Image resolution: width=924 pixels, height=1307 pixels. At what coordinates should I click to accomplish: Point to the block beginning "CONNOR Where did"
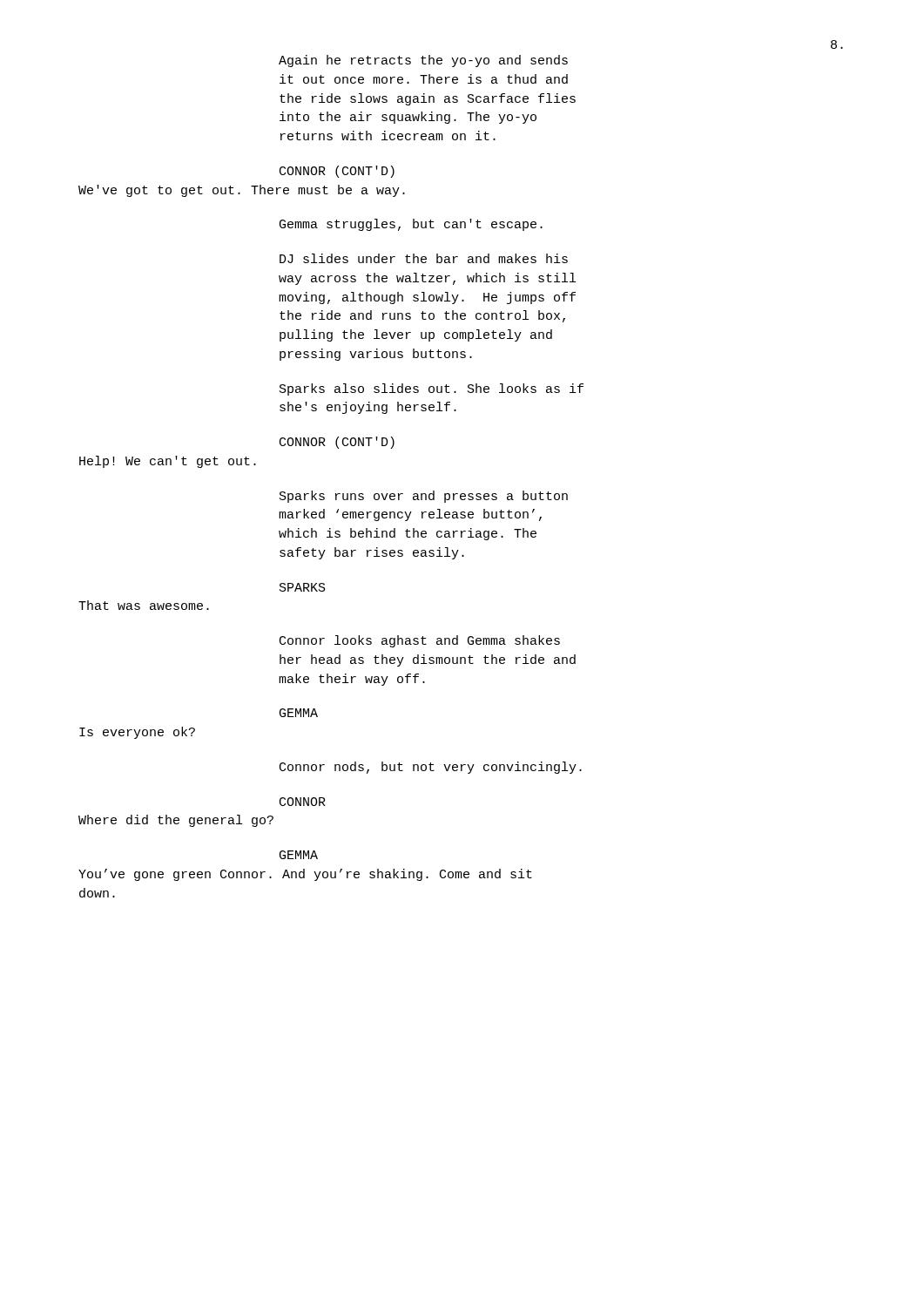point(303,802)
